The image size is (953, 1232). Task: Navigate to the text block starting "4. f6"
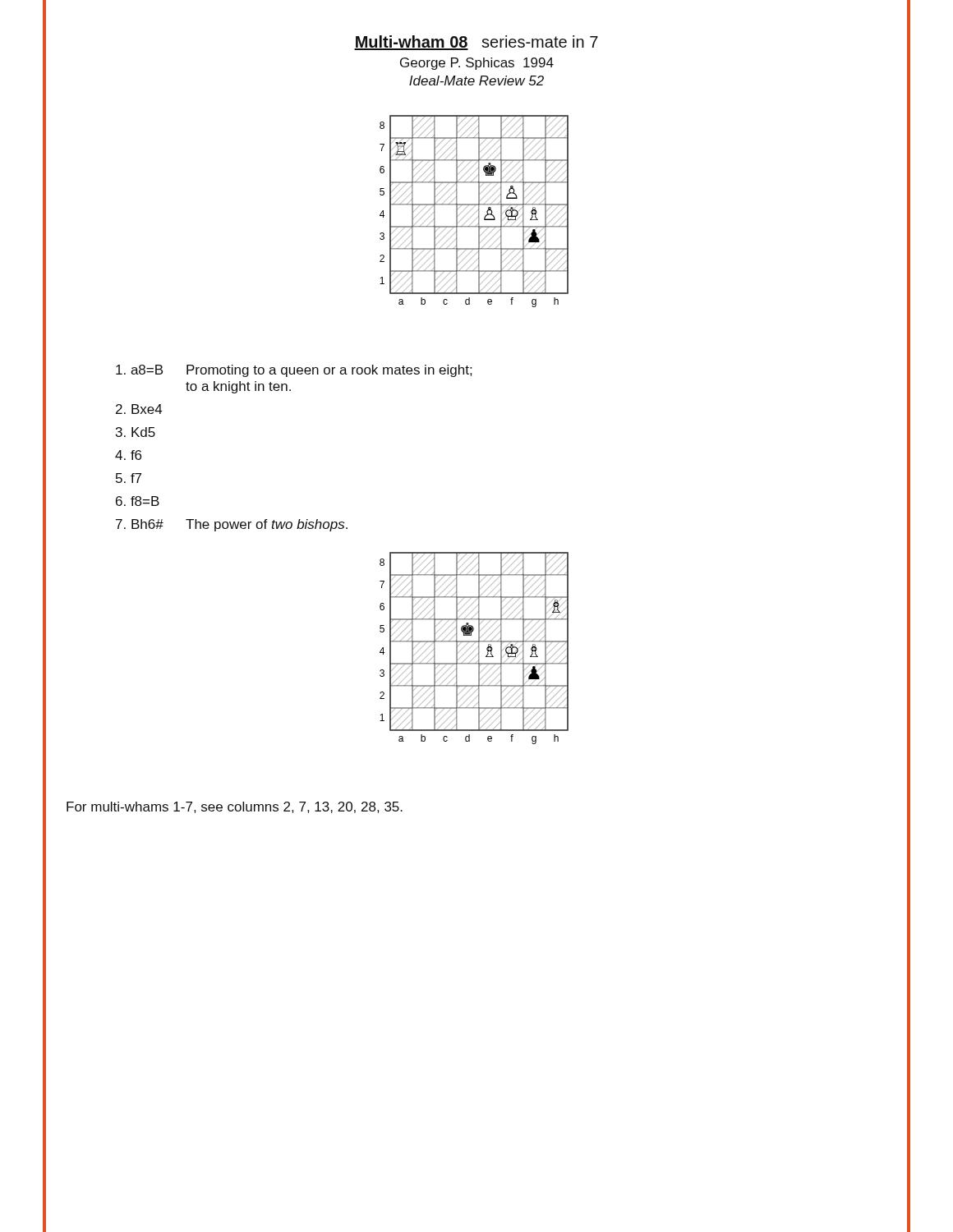coord(144,456)
